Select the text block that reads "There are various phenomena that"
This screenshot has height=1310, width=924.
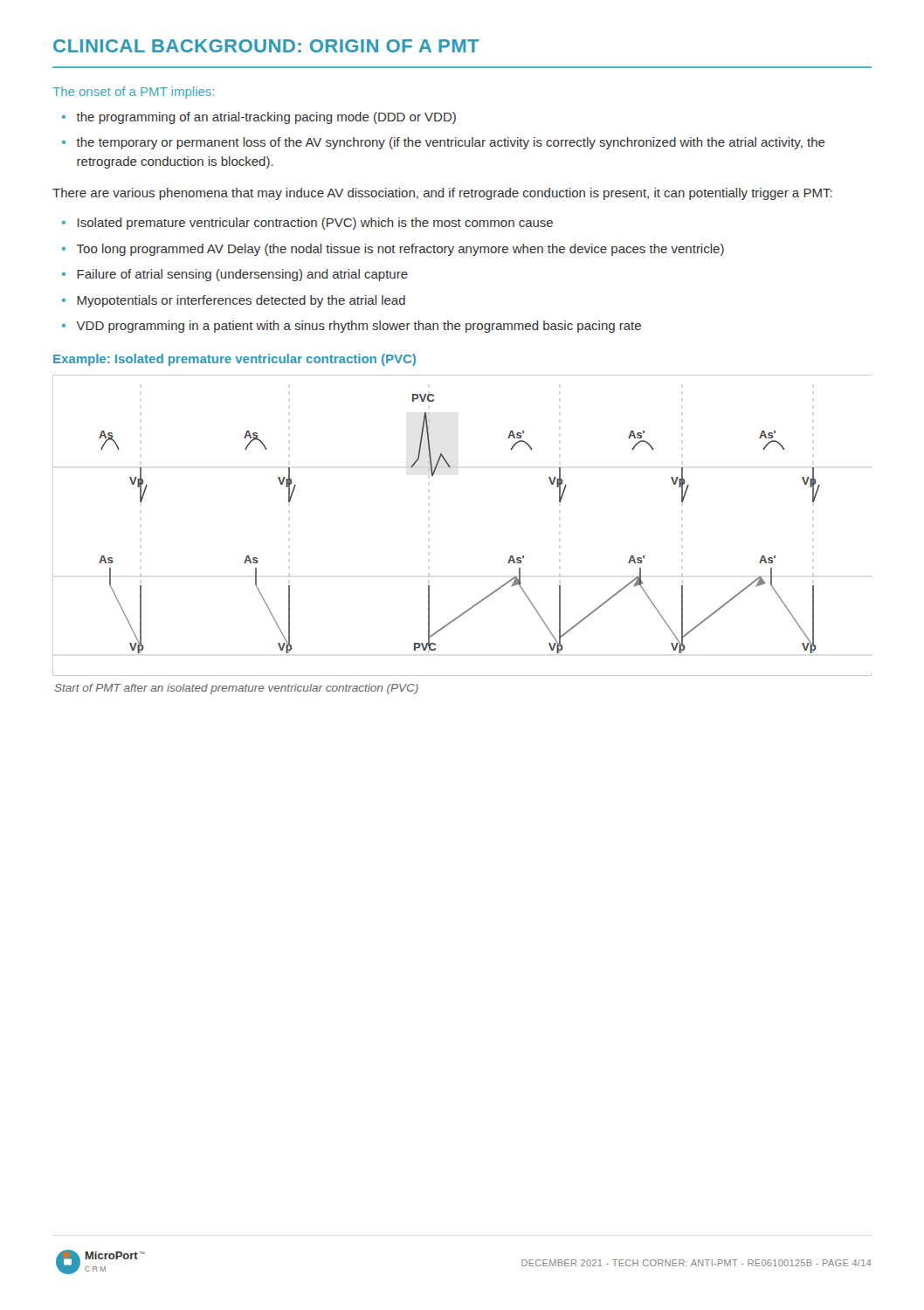tap(443, 193)
